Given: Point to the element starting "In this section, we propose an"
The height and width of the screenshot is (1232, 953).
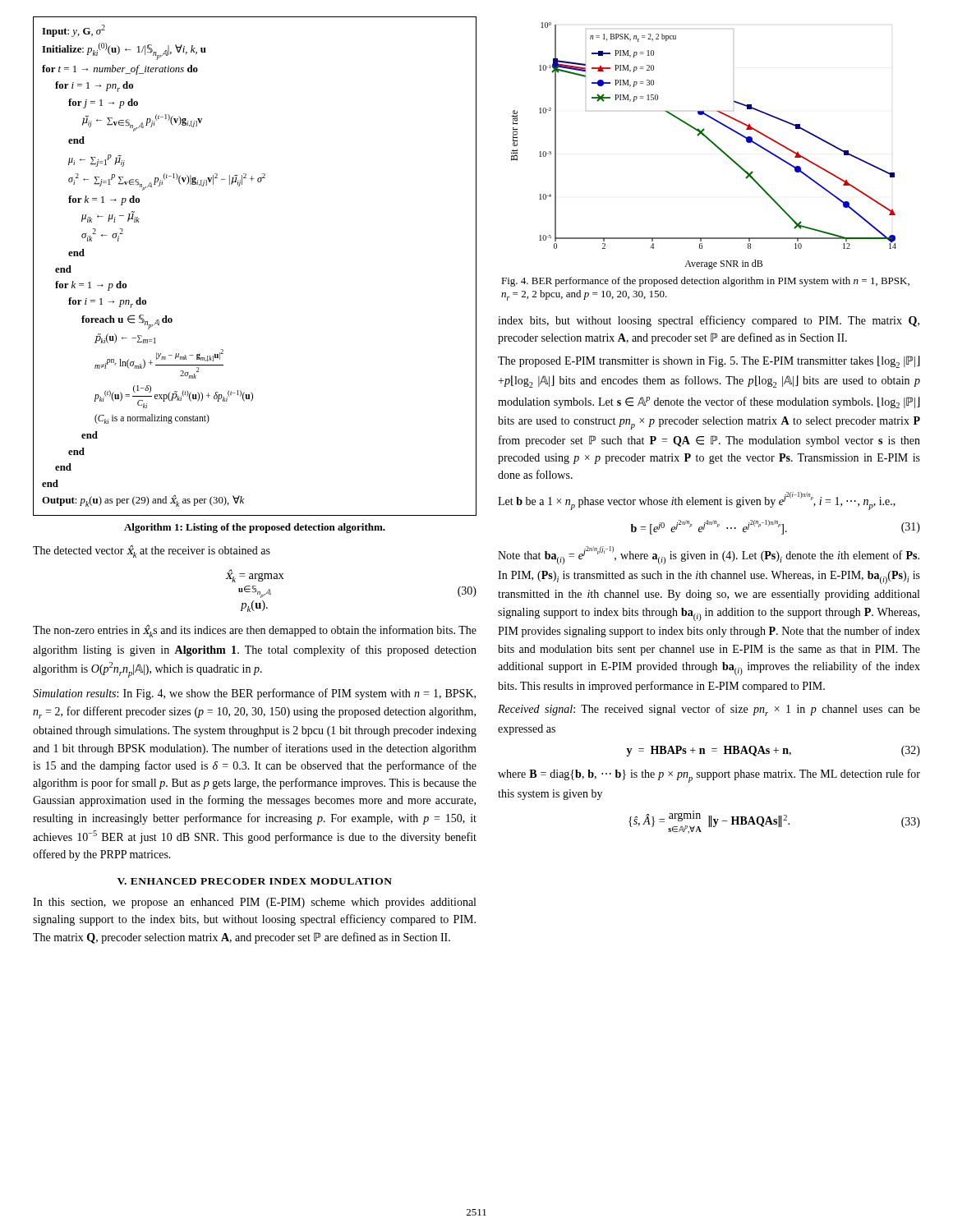Looking at the screenshot, I should click(255, 920).
